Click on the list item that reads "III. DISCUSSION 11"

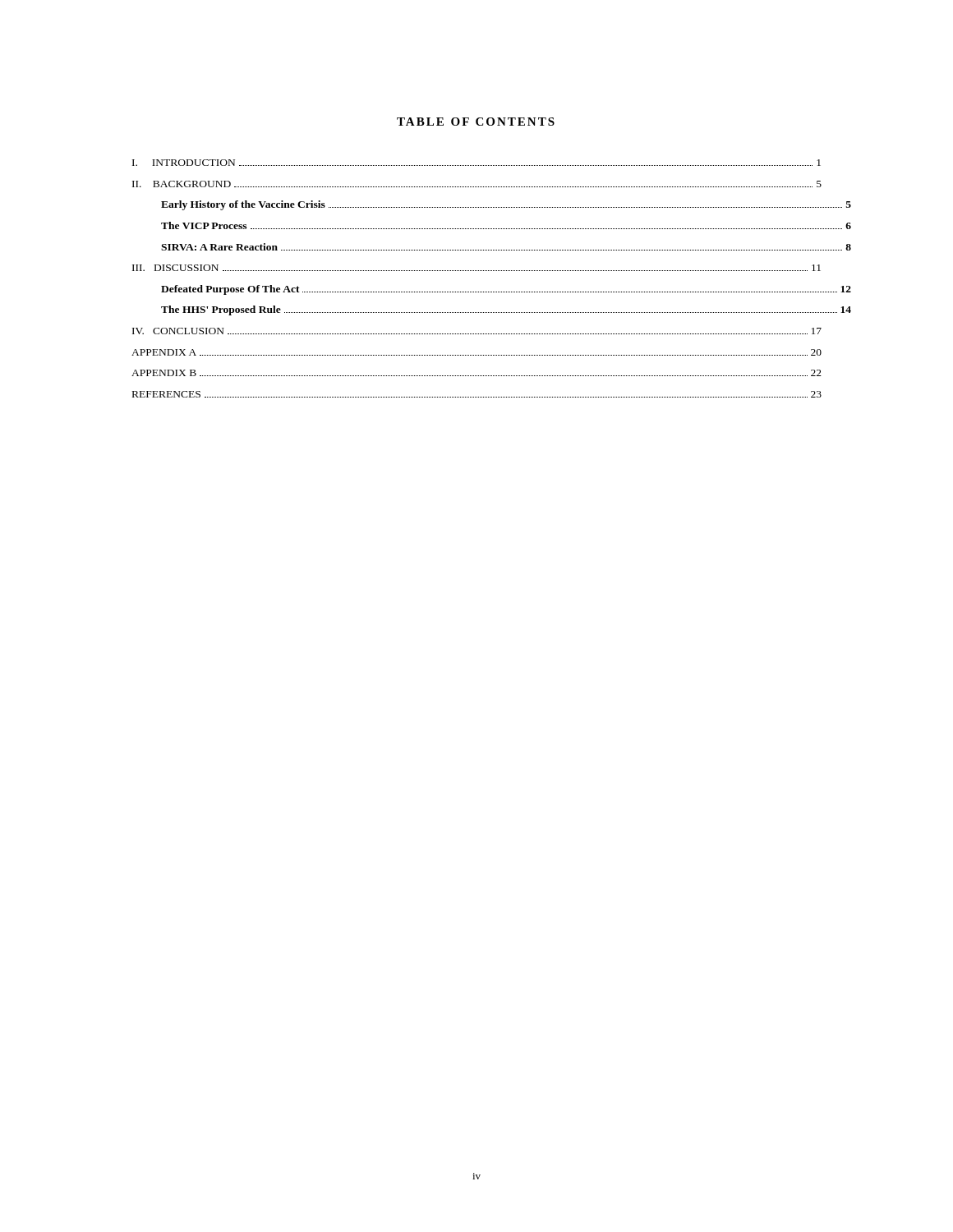476,268
